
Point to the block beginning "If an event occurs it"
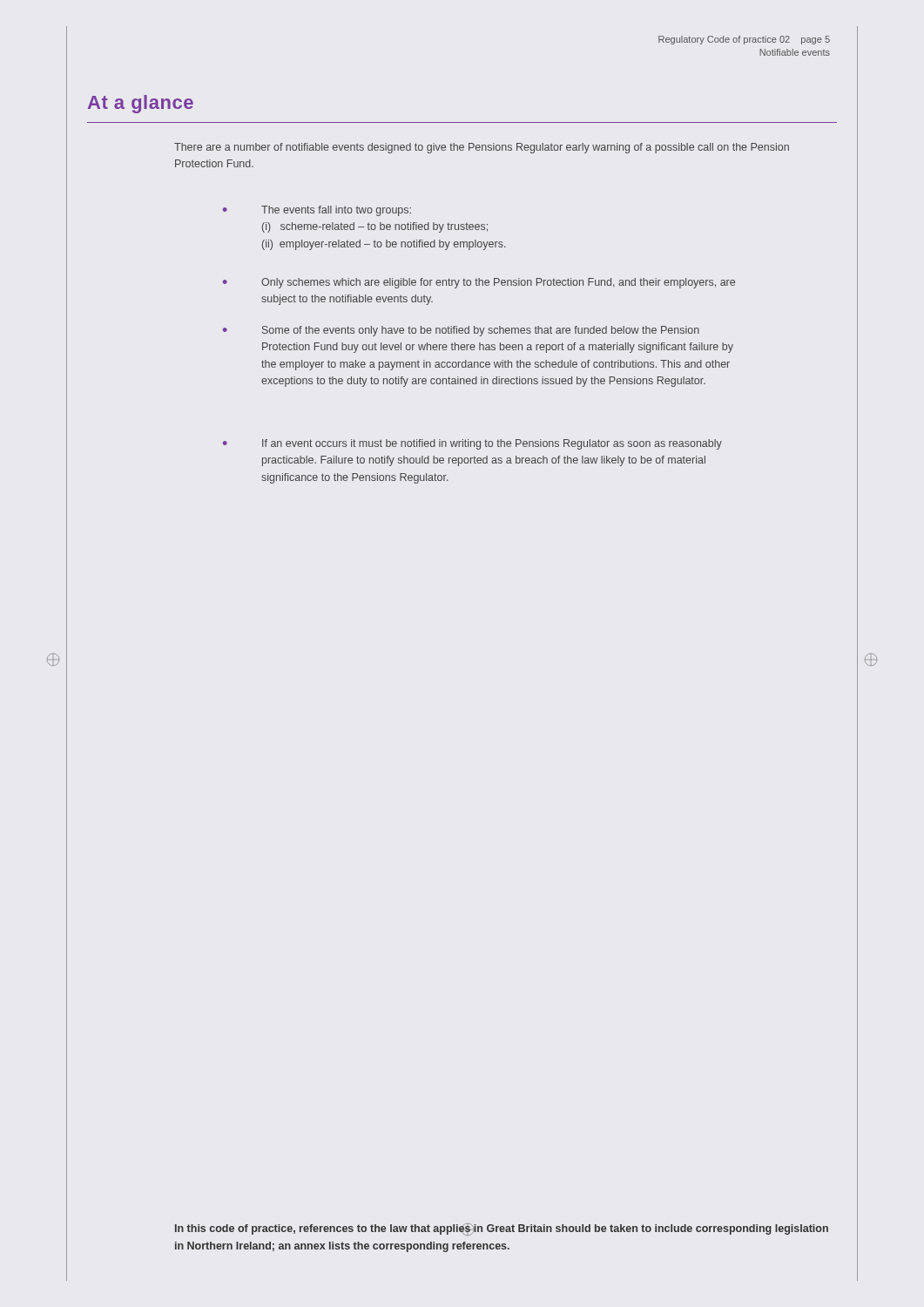(492, 460)
